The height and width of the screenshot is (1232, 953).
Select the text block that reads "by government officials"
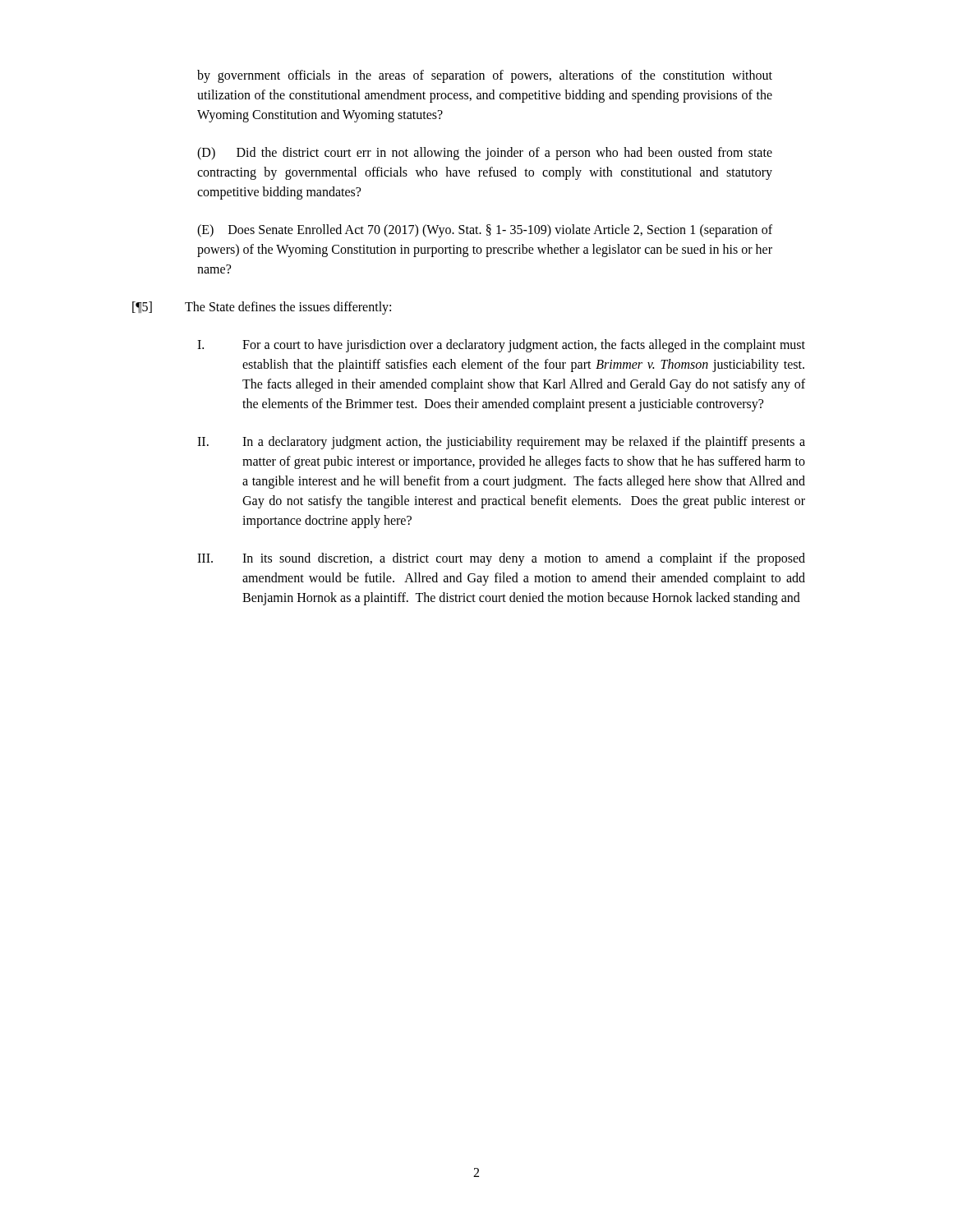click(x=485, y=95)
